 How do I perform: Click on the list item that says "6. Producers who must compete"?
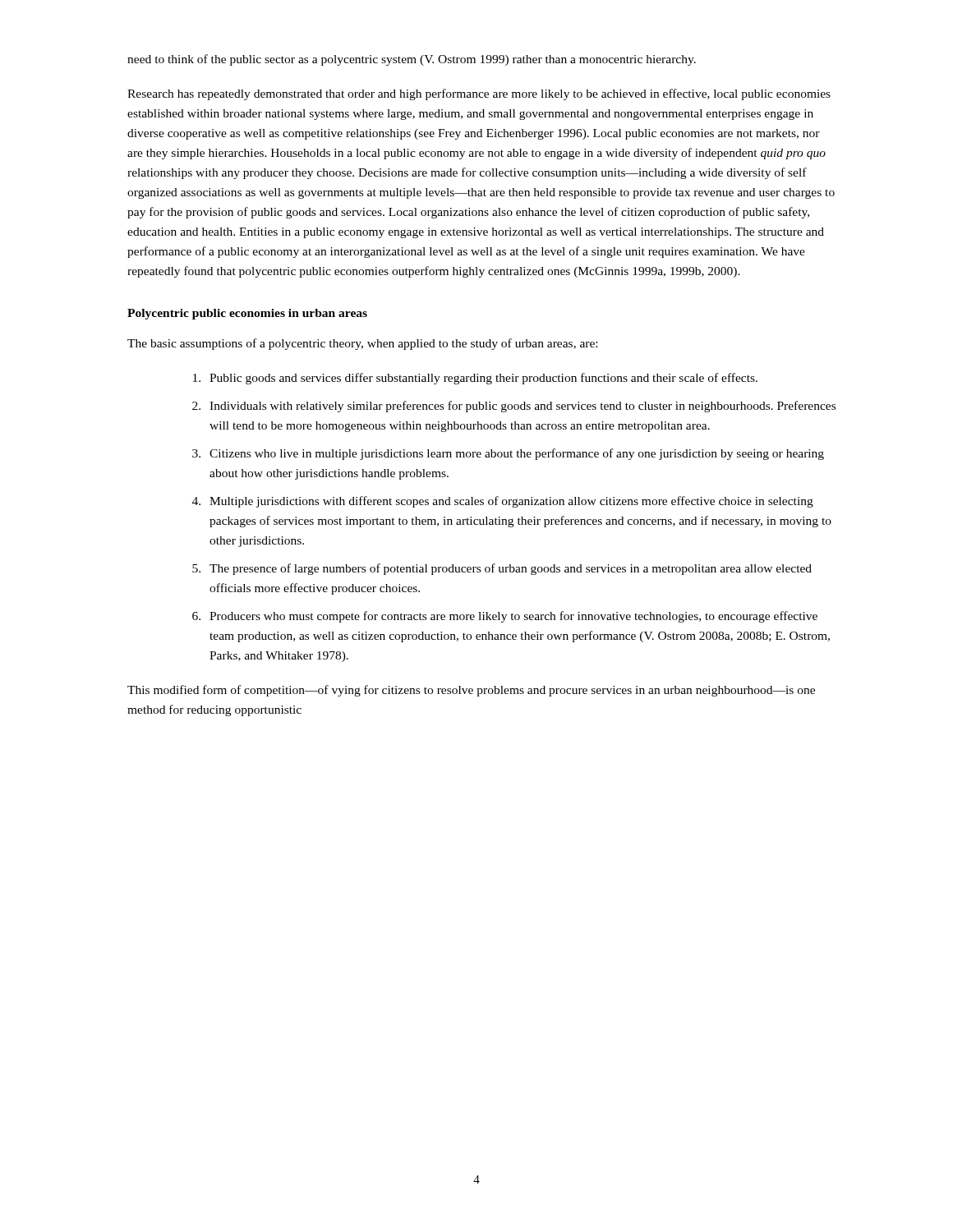[507, 636]
